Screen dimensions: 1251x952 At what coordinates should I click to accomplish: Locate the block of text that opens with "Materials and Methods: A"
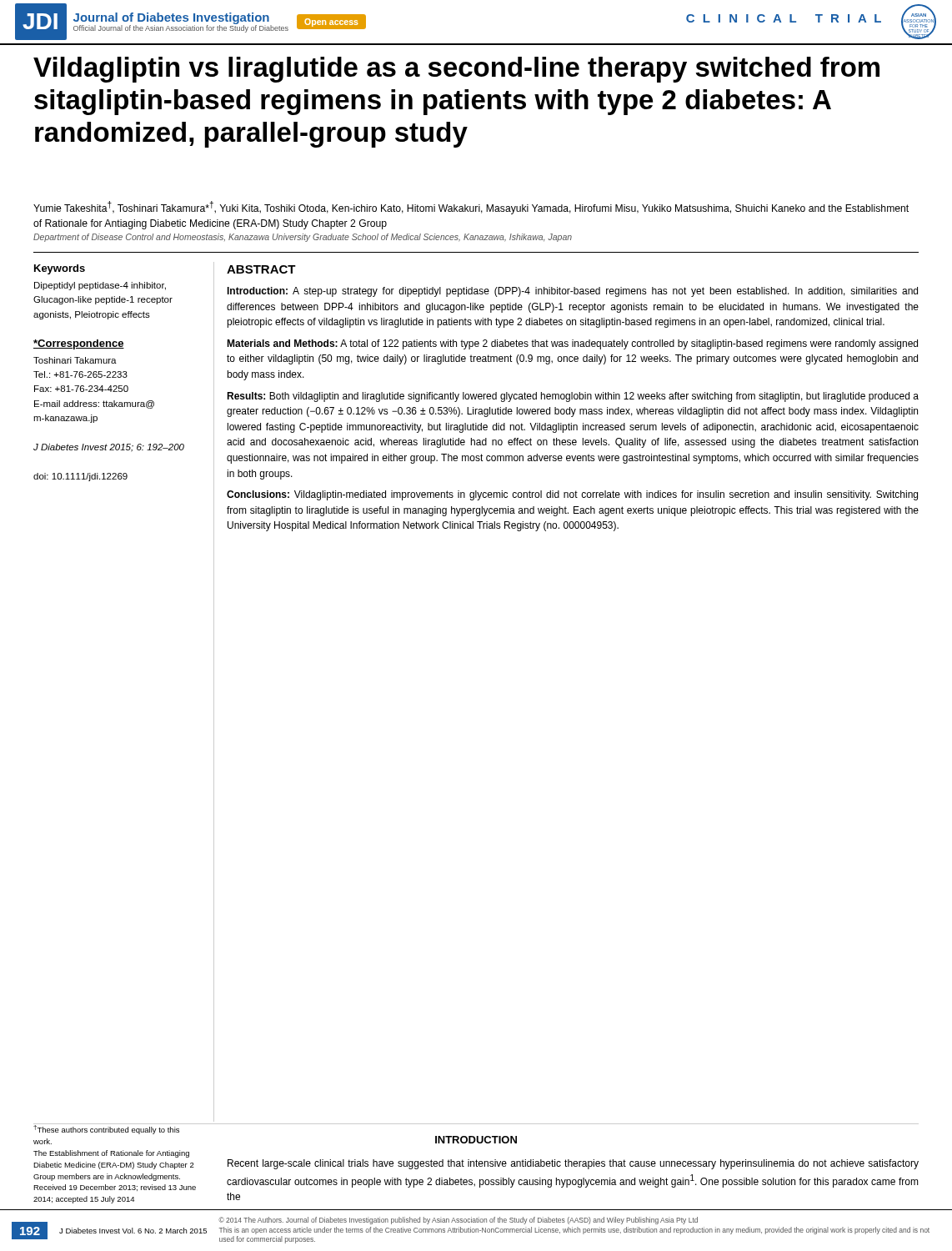click(x=573, y=359)
